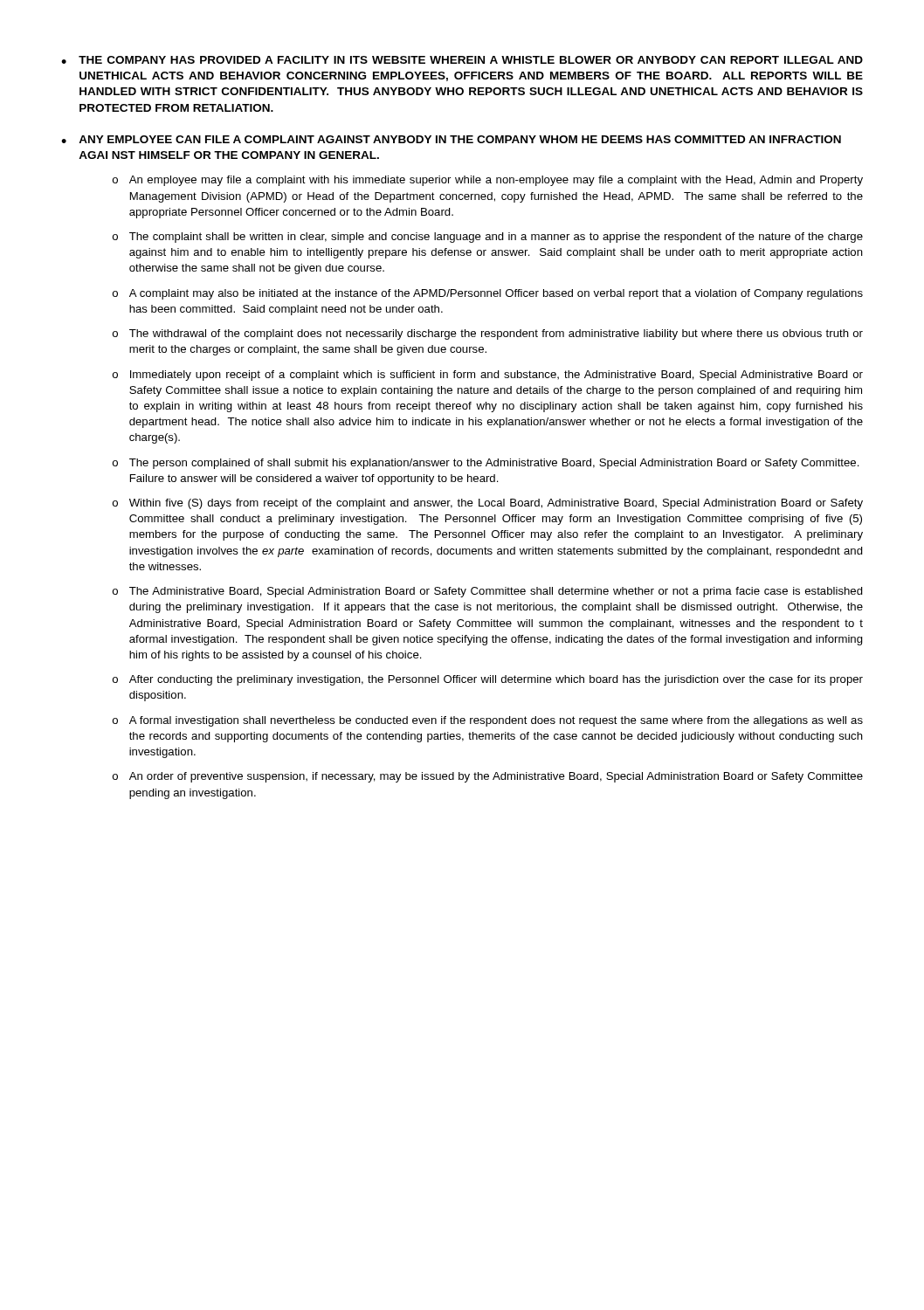Viewport: 924px width, 1310px height.
Task: Find the list item that says "o Within five (S) days"
Action: [x=487, y=535]
